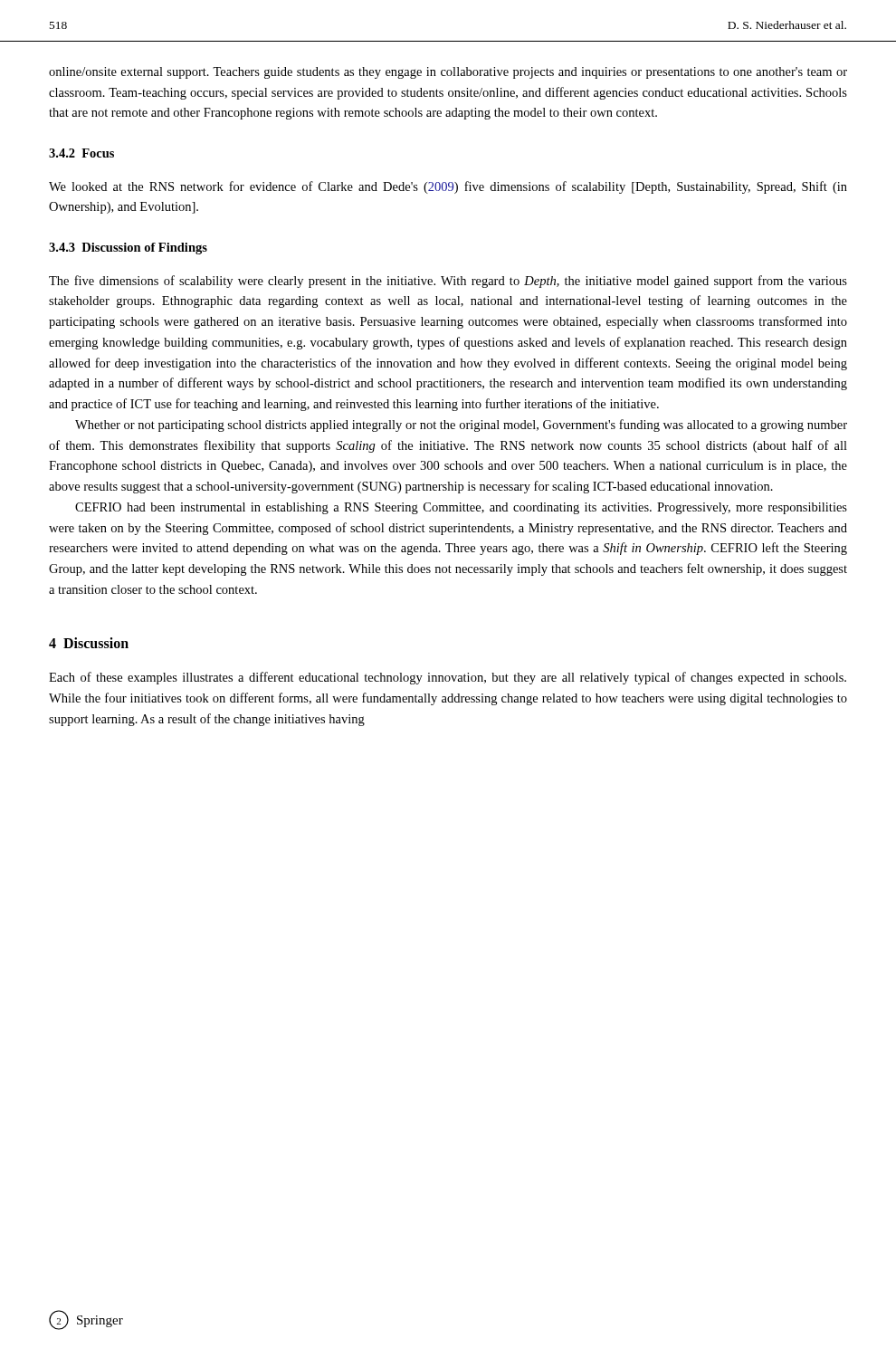Locate the element starting "The five dimensions of scalability were clearly"
The height and width of the screenshot is (1358, 896).
(448, 342)
